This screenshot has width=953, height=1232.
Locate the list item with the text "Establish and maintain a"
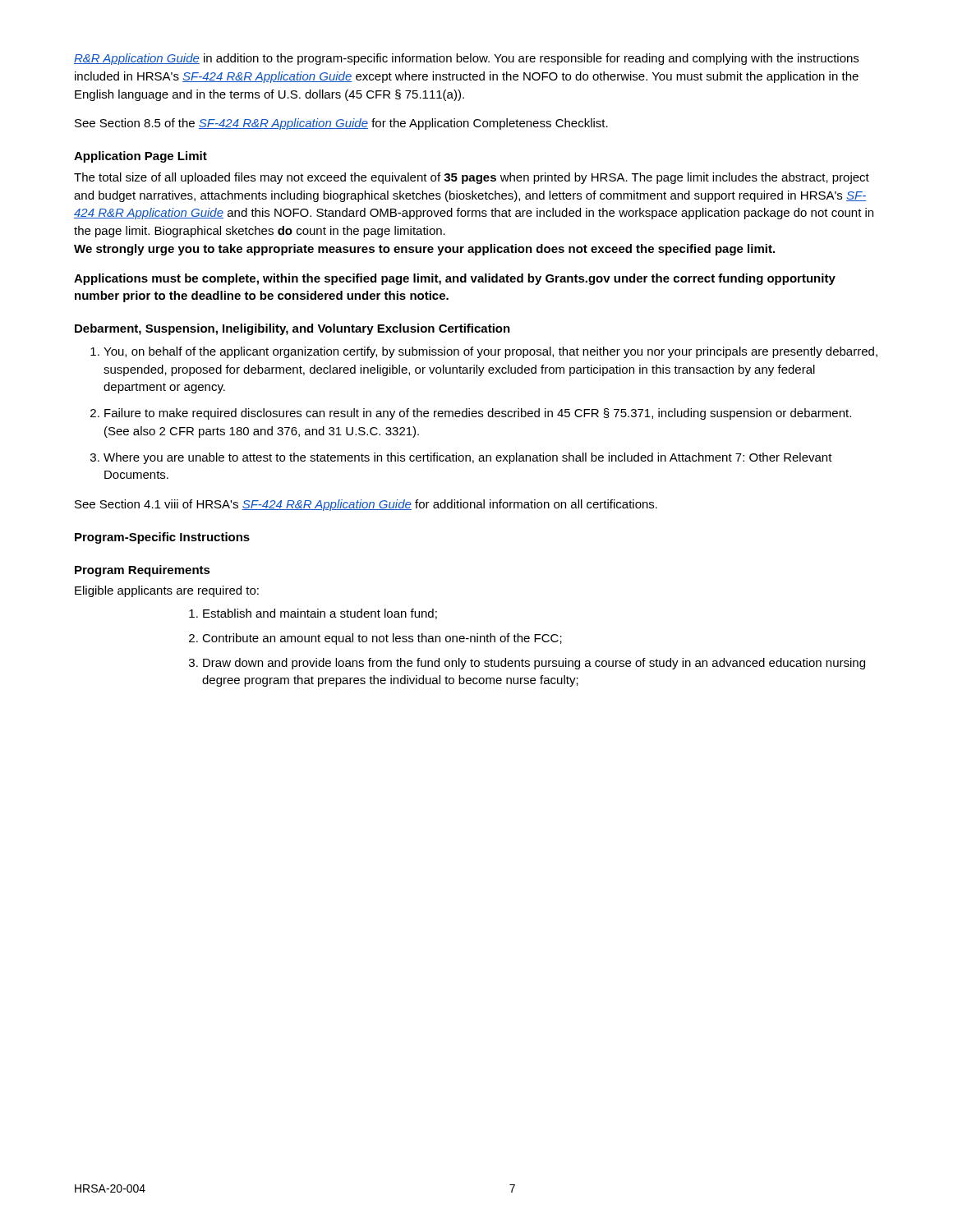coord(320,614)
